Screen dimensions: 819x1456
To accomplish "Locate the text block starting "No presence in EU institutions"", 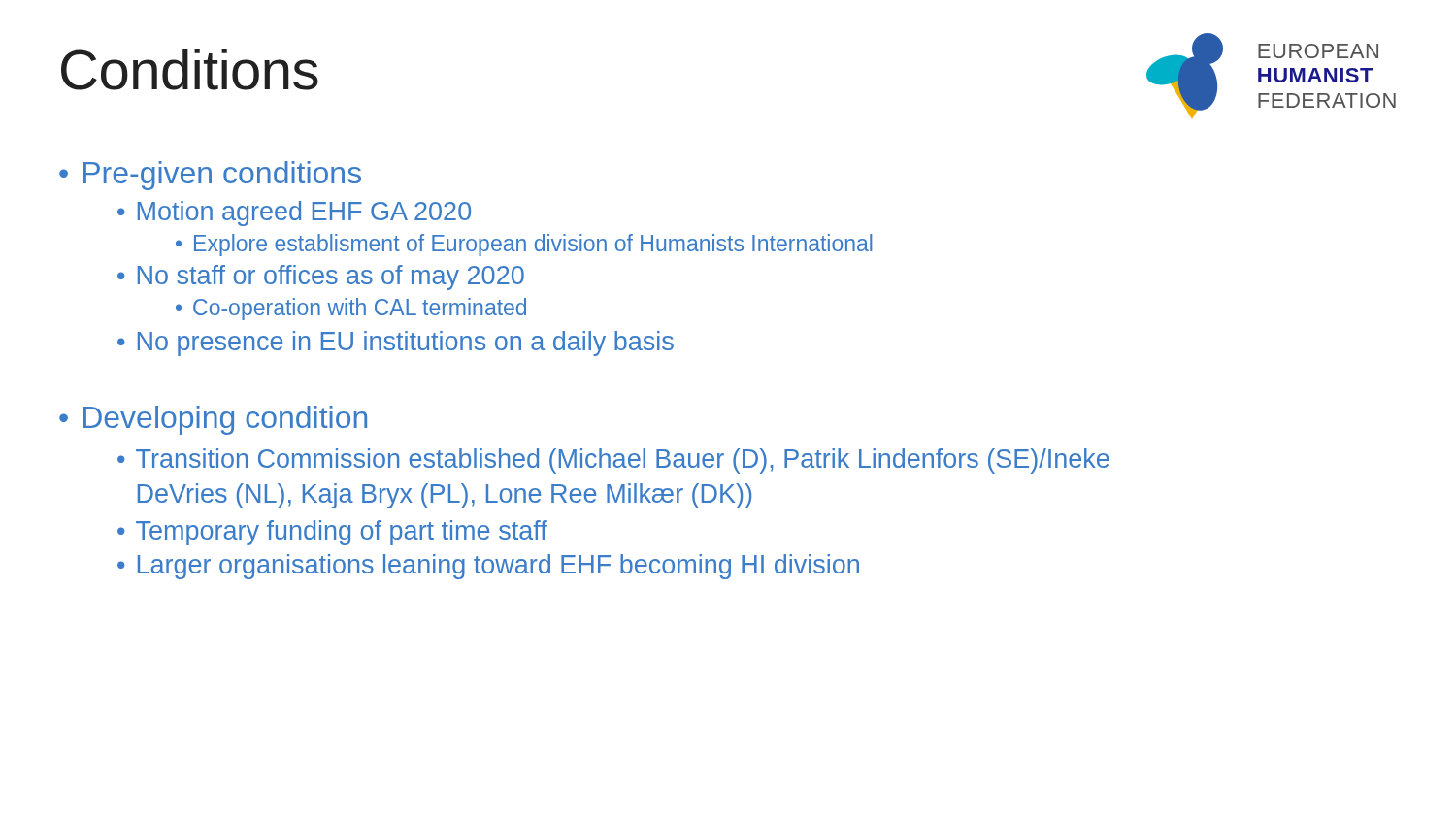I will coord(405,342).
